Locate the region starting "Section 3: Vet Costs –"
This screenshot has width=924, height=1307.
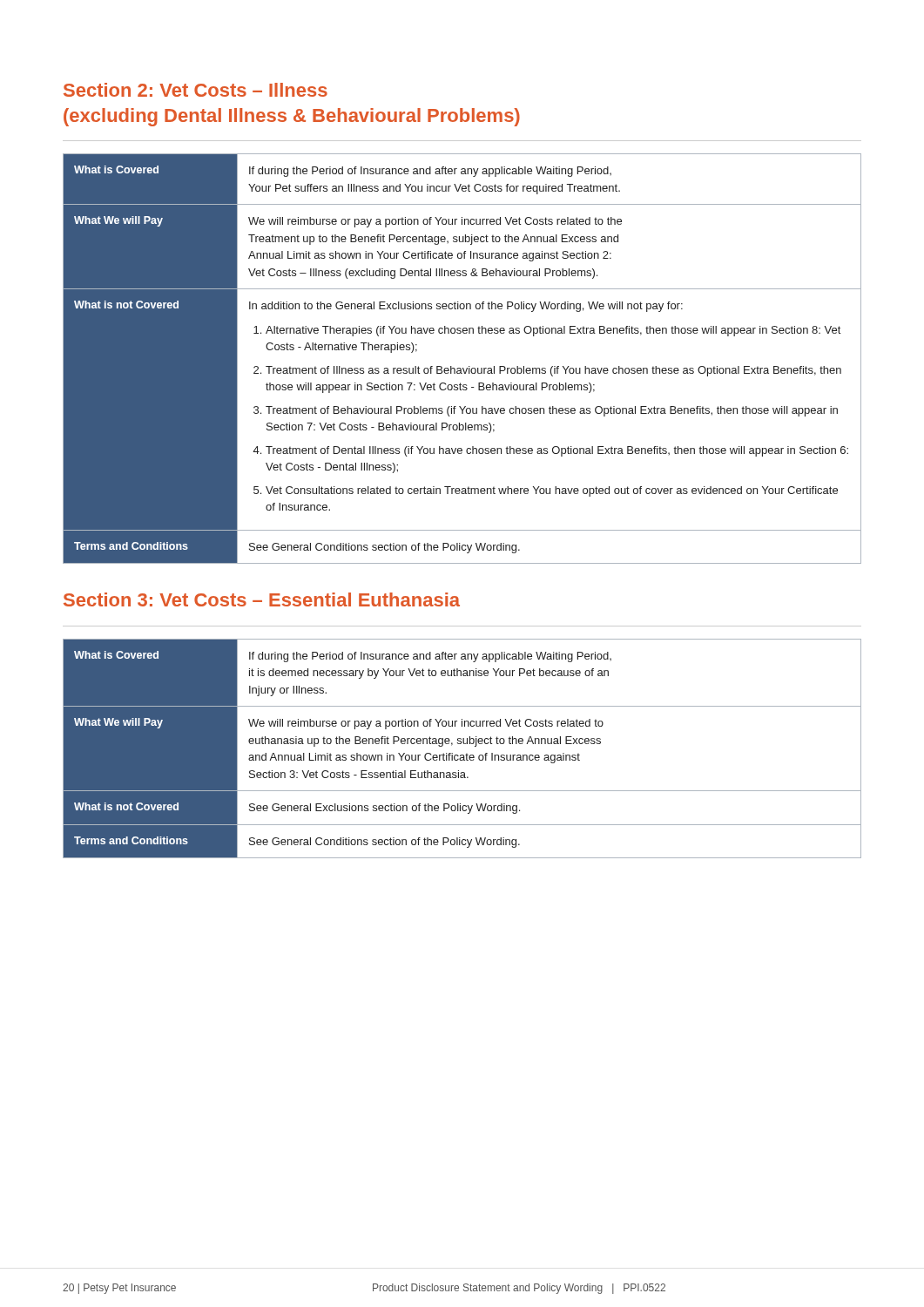click(x=462, y=601)
